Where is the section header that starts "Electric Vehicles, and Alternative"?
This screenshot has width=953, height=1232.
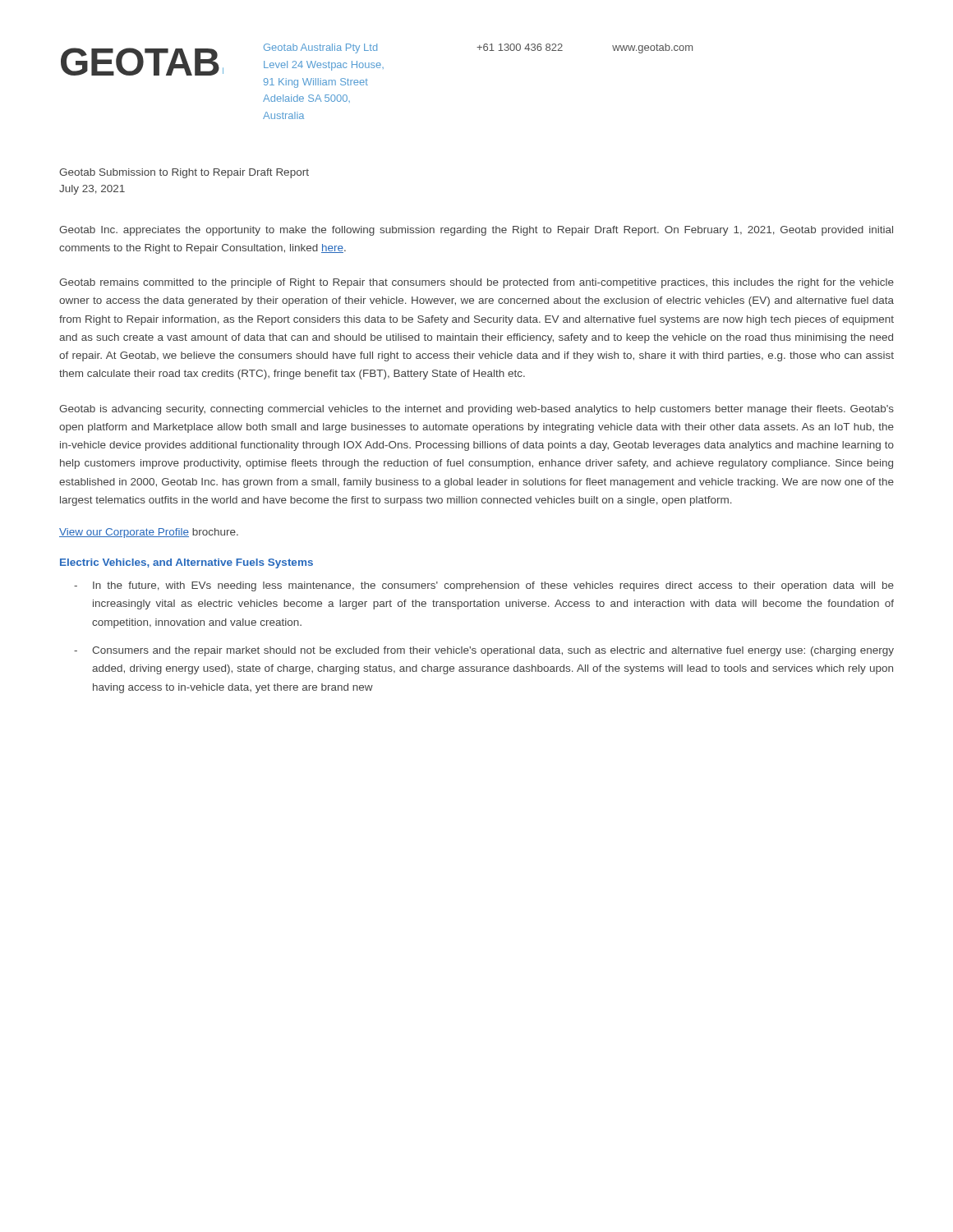pos(186,562)
